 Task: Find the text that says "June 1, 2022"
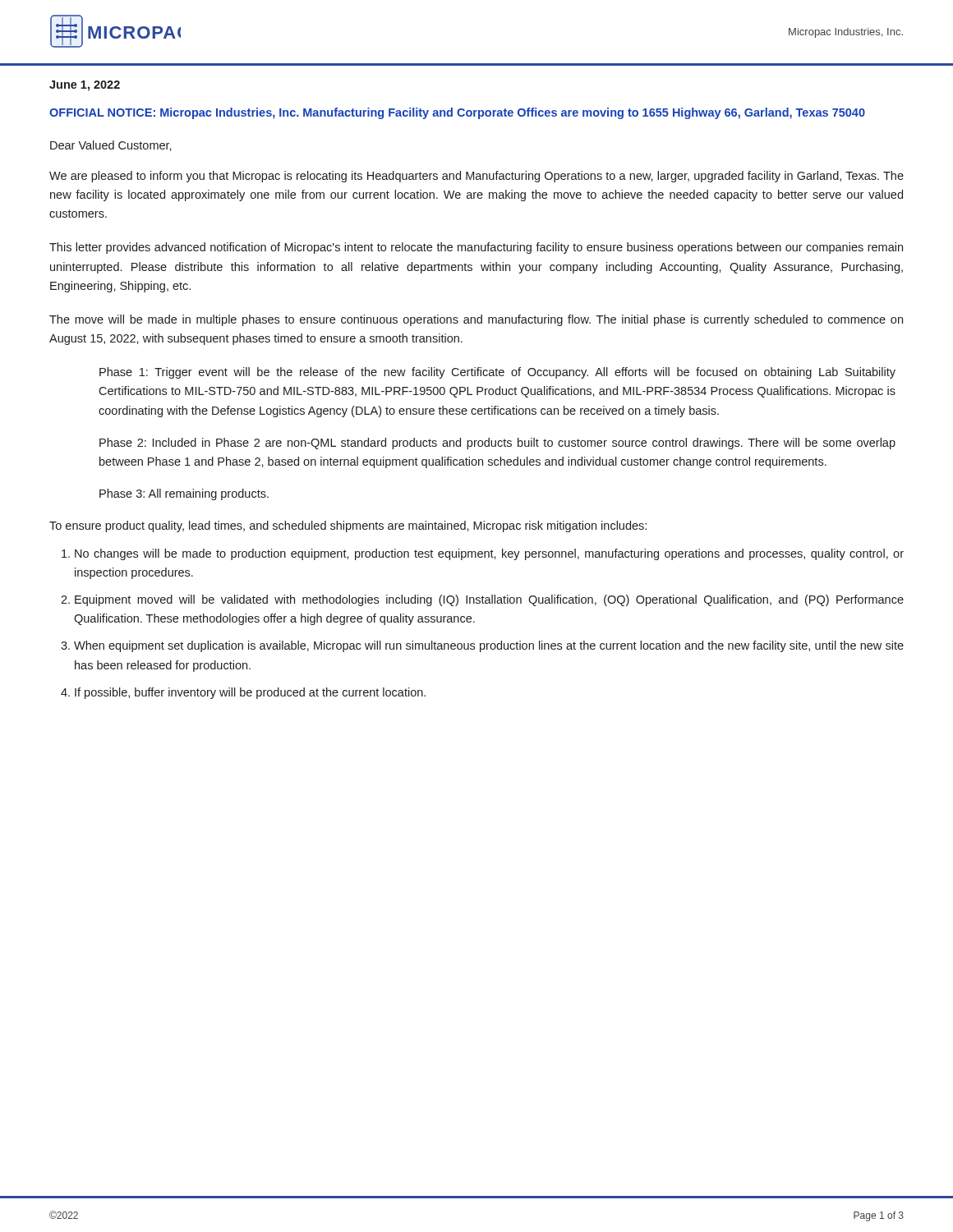point(85,86)
